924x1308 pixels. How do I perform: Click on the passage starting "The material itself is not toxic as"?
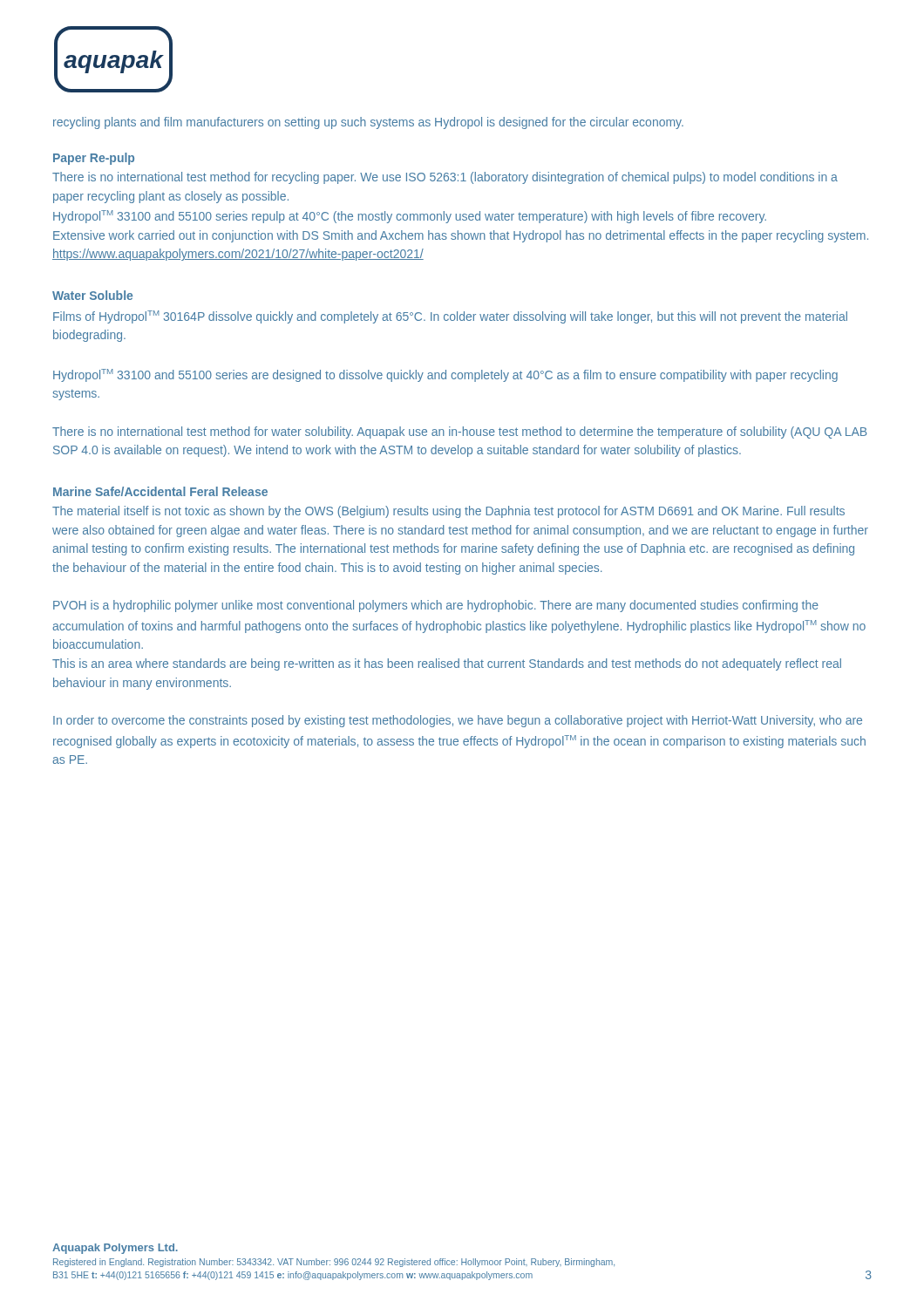pyautogui.click(x=460, y=635)
